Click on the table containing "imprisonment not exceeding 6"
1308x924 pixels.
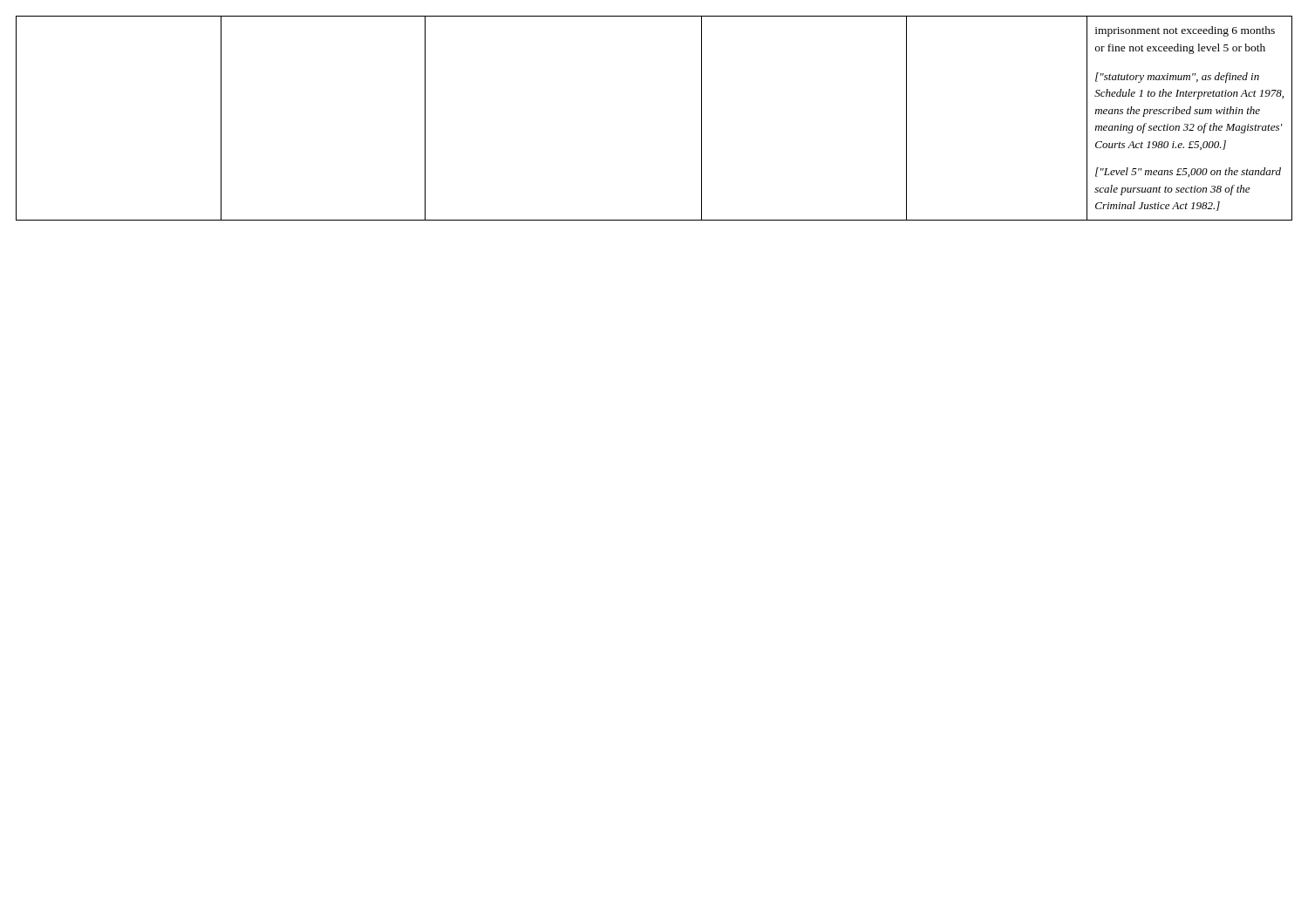(x=654, y=118)
